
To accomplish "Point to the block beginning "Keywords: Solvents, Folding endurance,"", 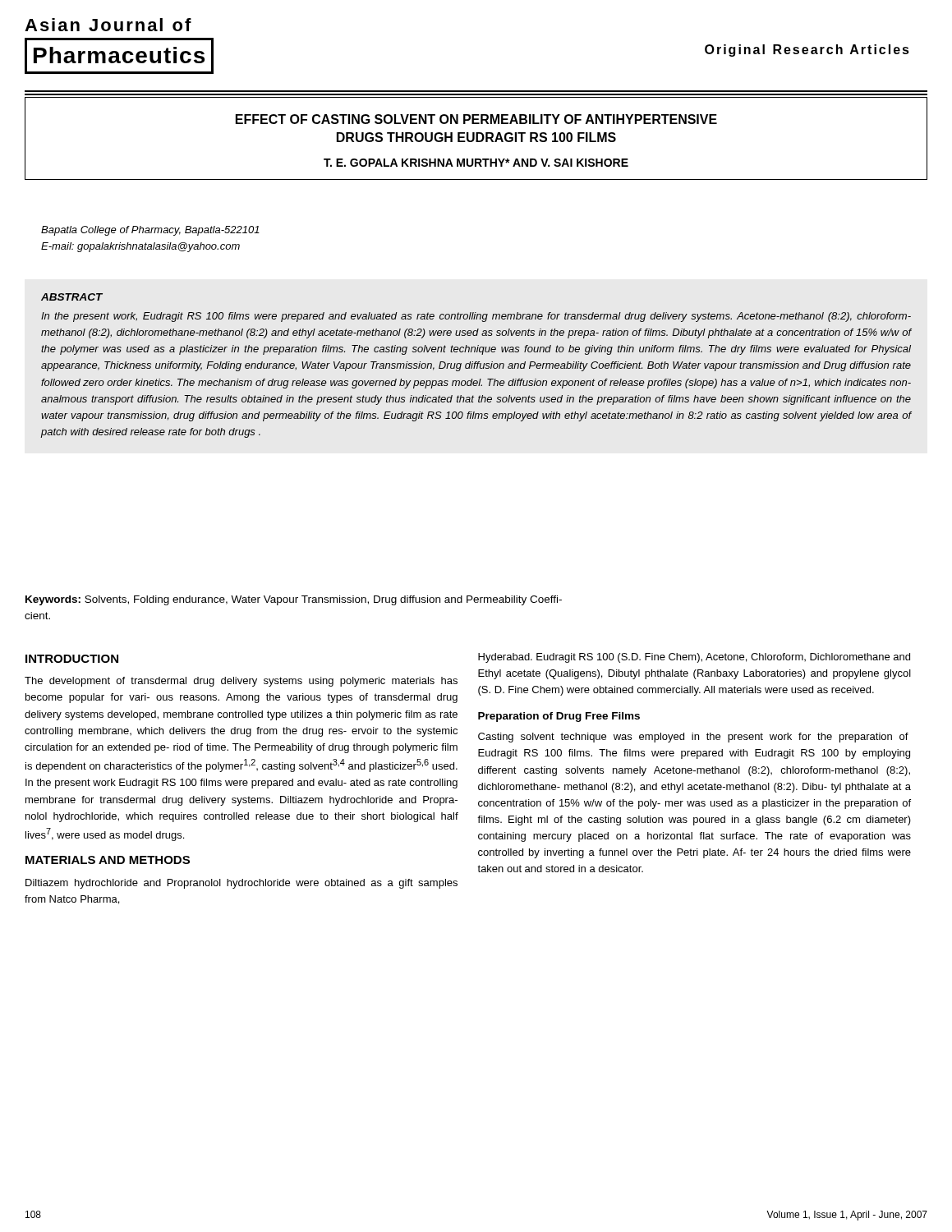I will click(x=294, y=607).
